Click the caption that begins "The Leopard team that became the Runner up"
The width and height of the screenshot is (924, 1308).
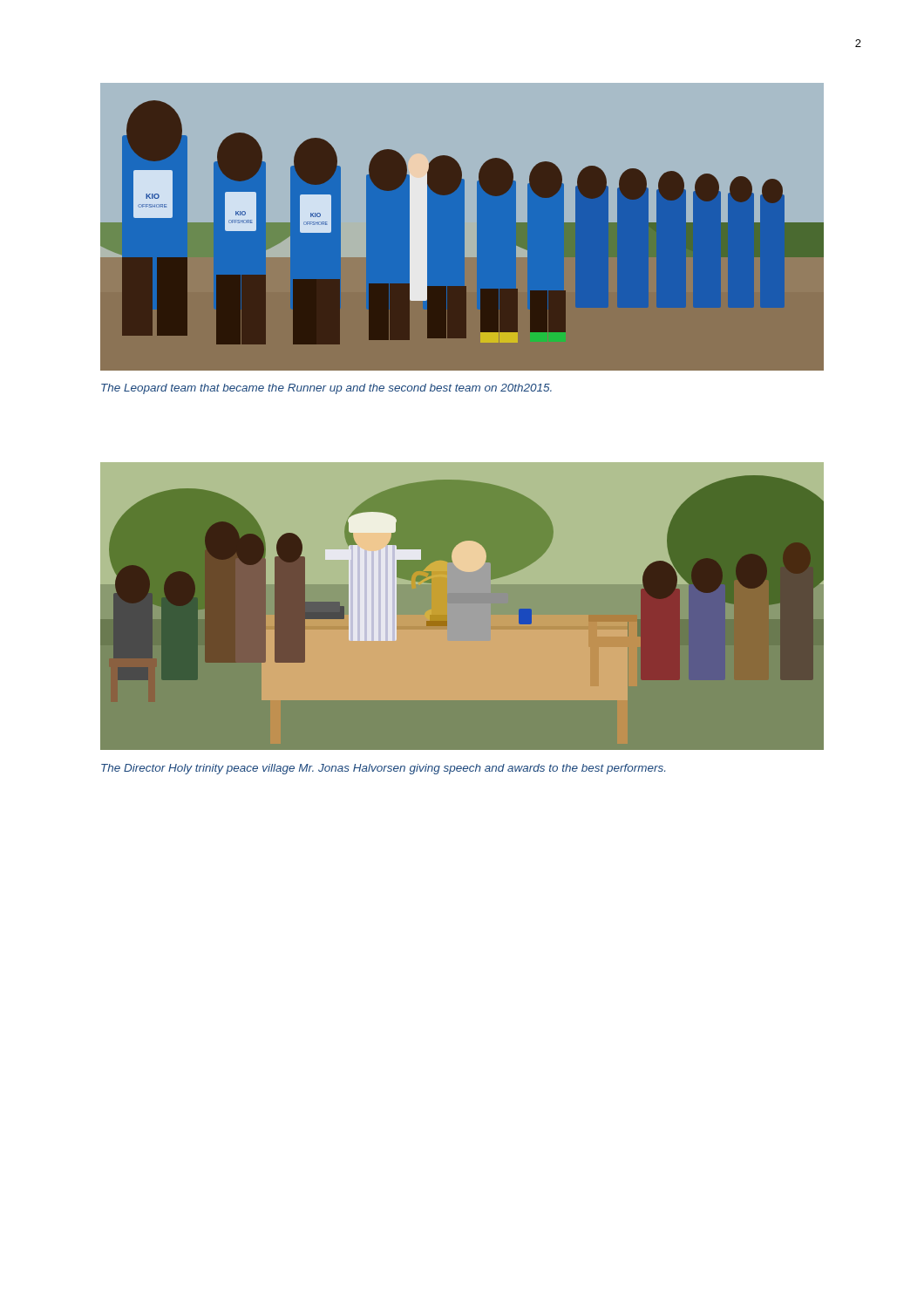pos(327,388)
